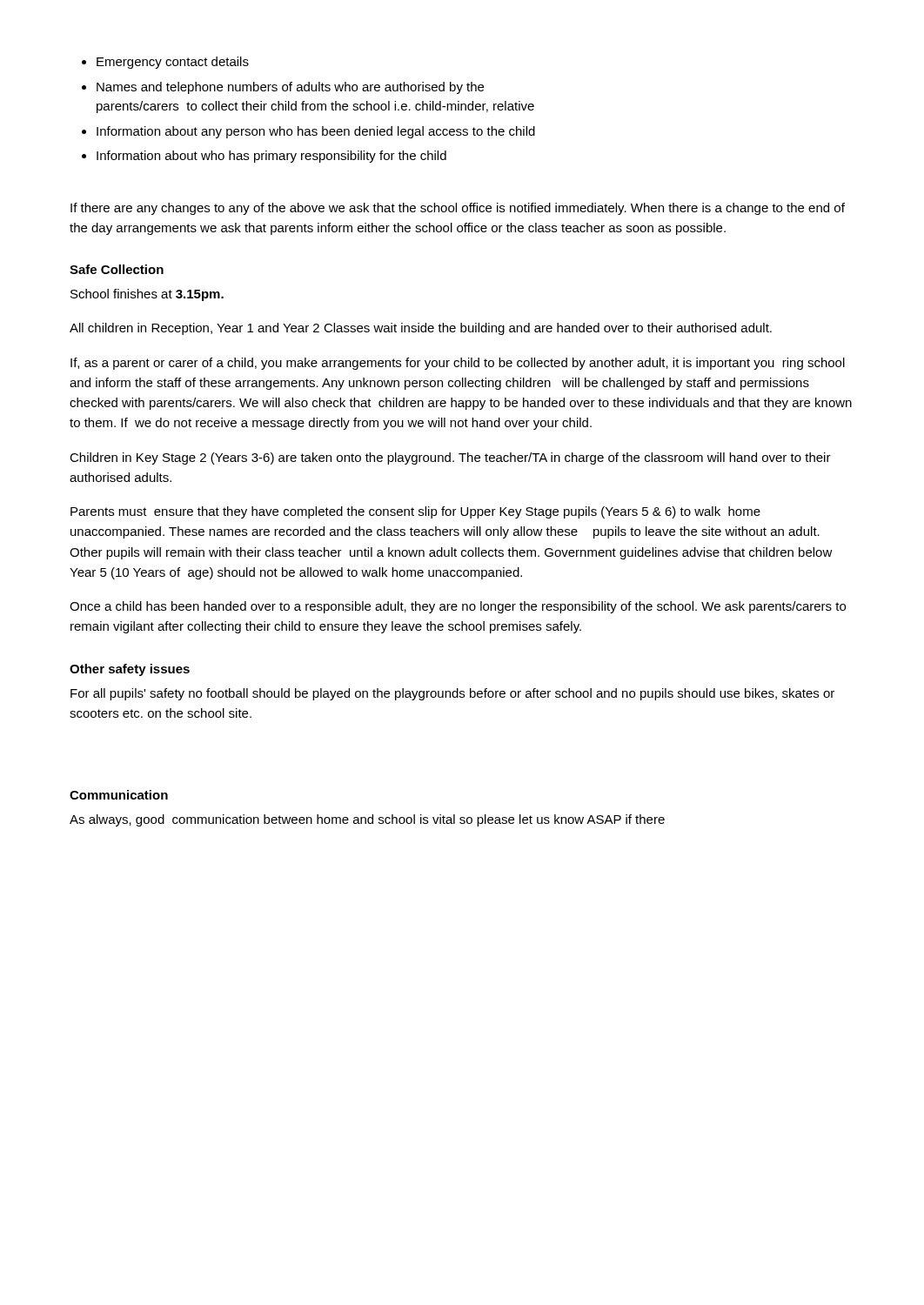The width and height of the screenshot is (924, 1305).
Task: Locate the list item containing "Information about any"
Action: tap(475, 131)
